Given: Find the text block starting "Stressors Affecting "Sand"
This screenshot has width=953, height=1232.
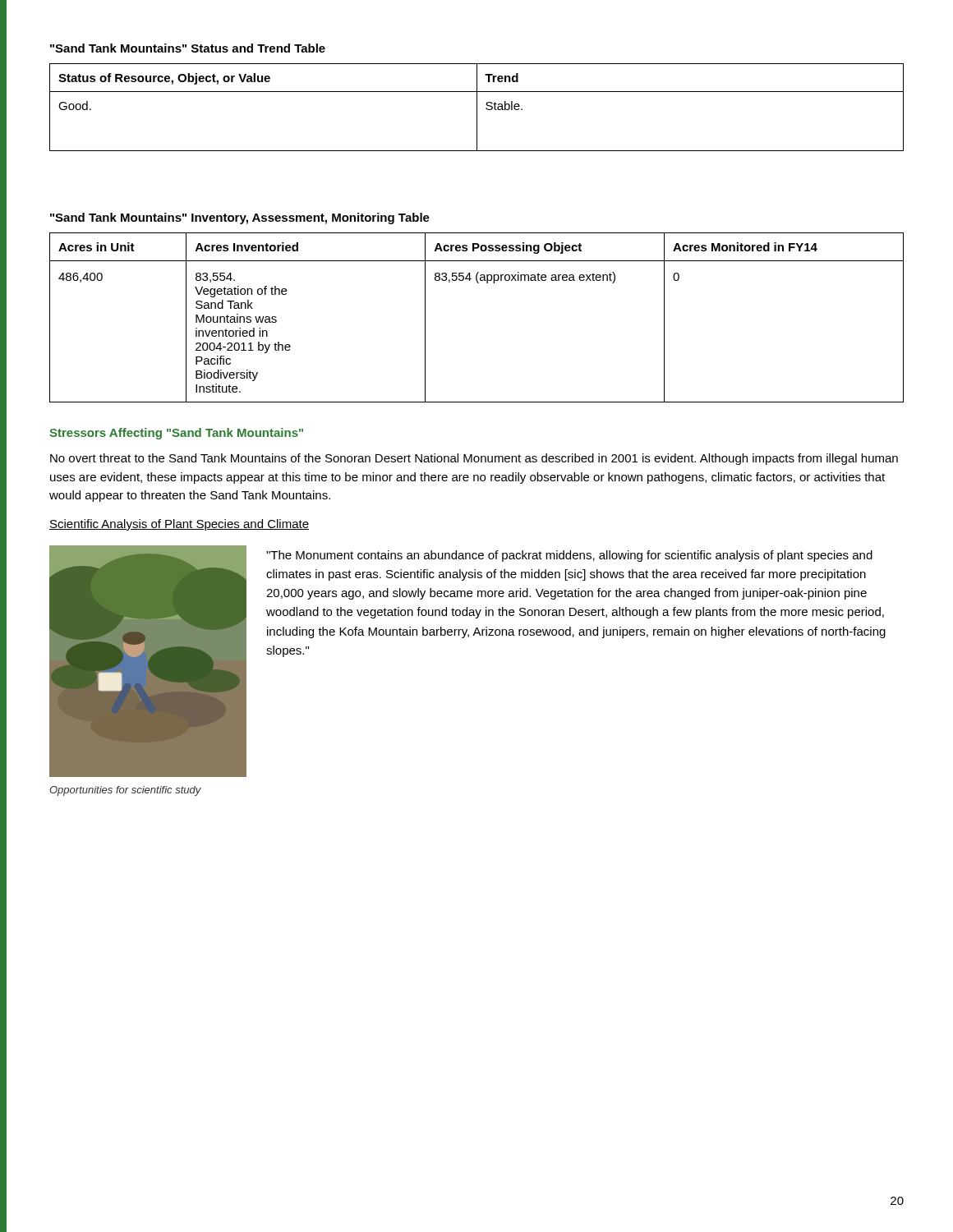Looking at the screenshot, I should click(x=177, y=432).
